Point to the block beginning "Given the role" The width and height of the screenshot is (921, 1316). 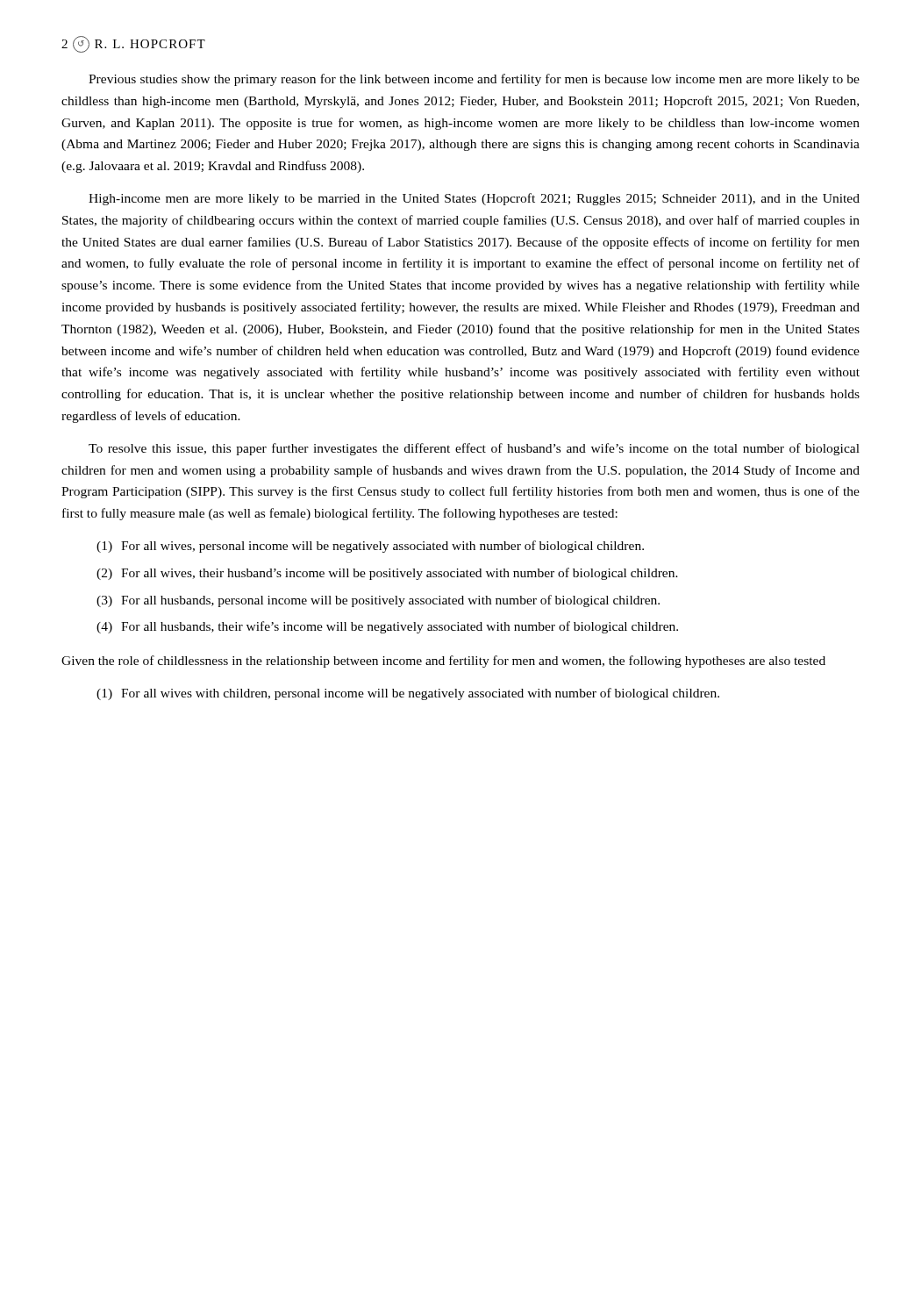click(x=460, y=661)
